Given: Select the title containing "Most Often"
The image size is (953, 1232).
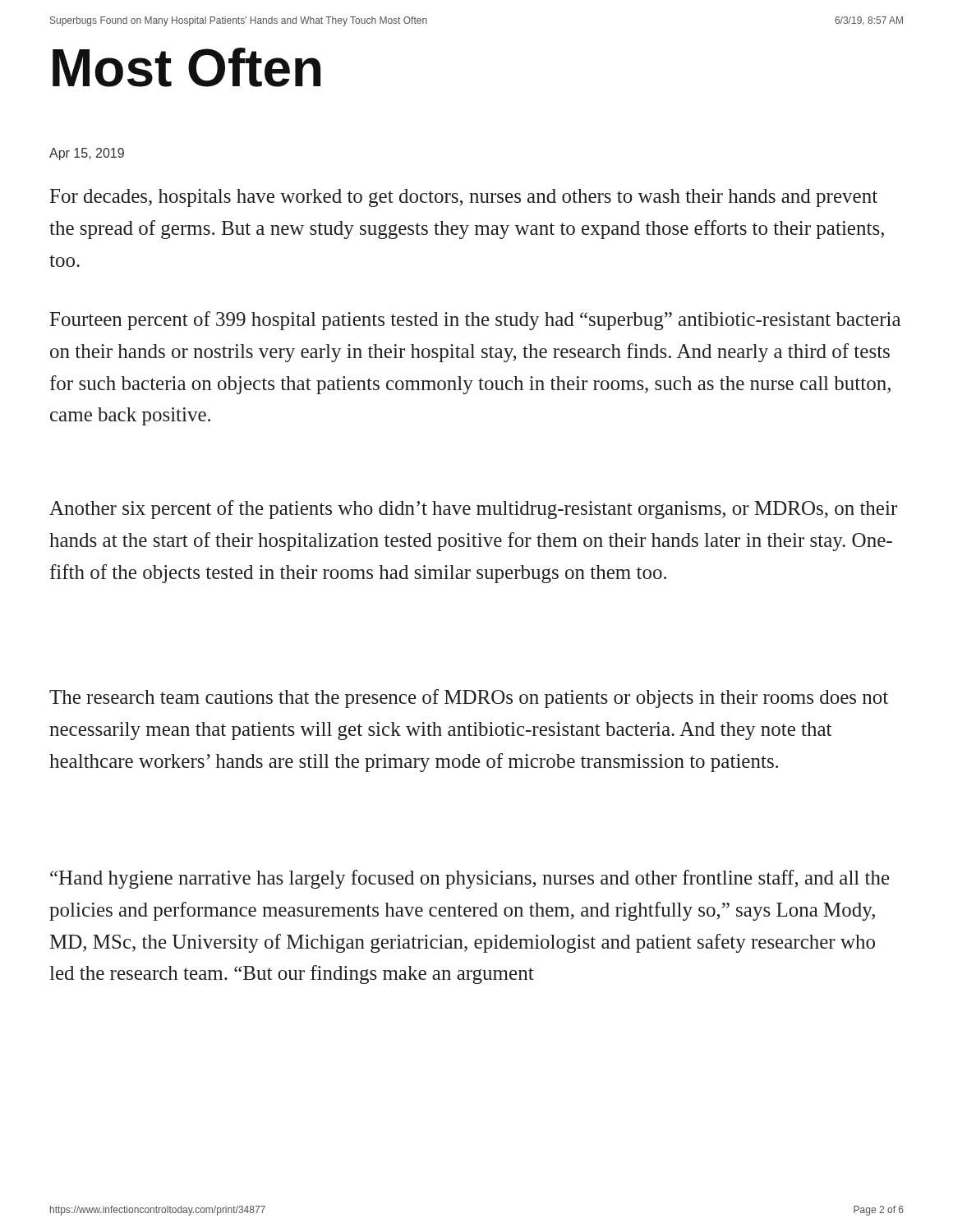Looking at the screenshot, I should (x=186, y=67).
